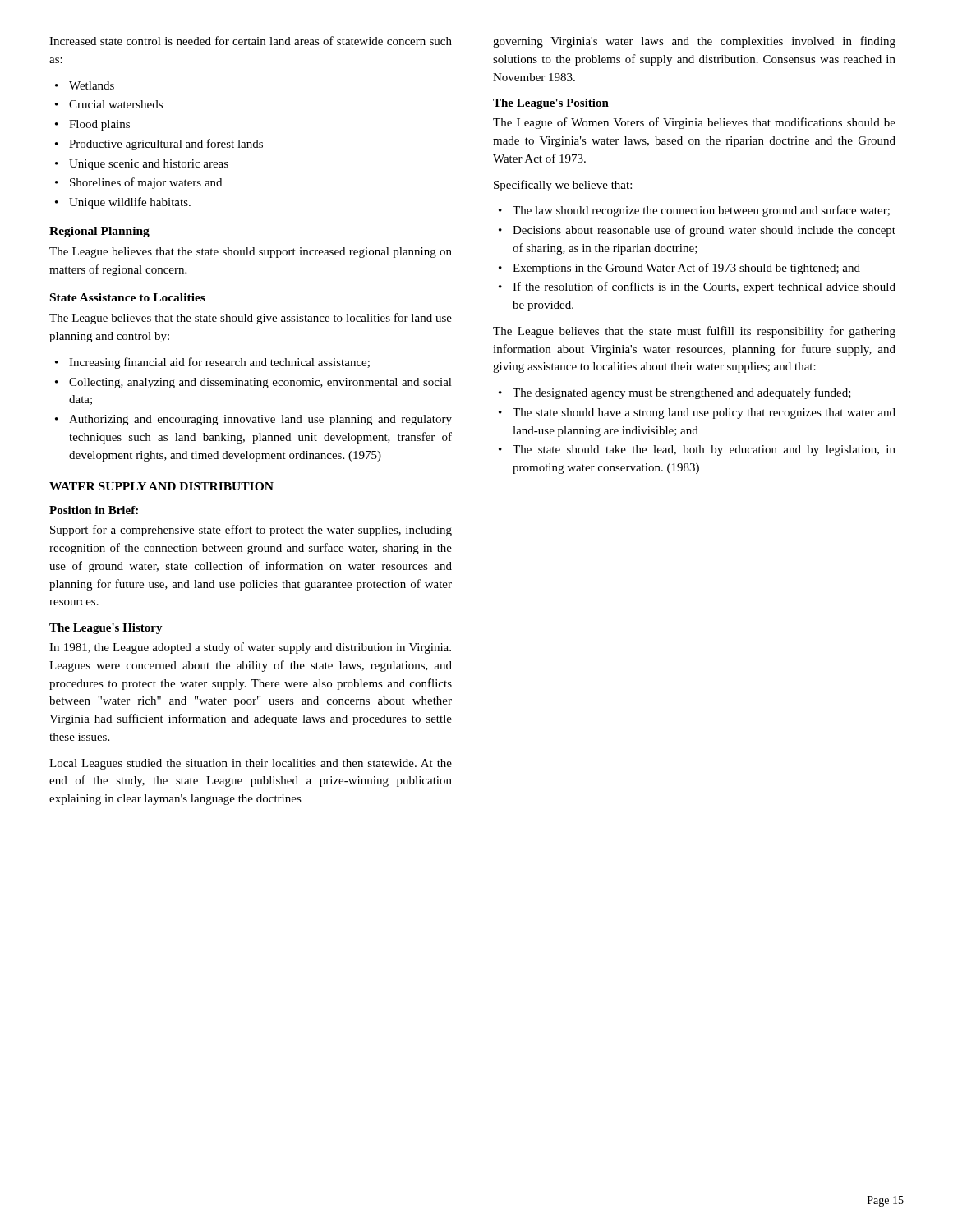The image size is (953, 1232).
Task: Locate the text block starting "Flood plains"
Action: click(x=100, y=124)
